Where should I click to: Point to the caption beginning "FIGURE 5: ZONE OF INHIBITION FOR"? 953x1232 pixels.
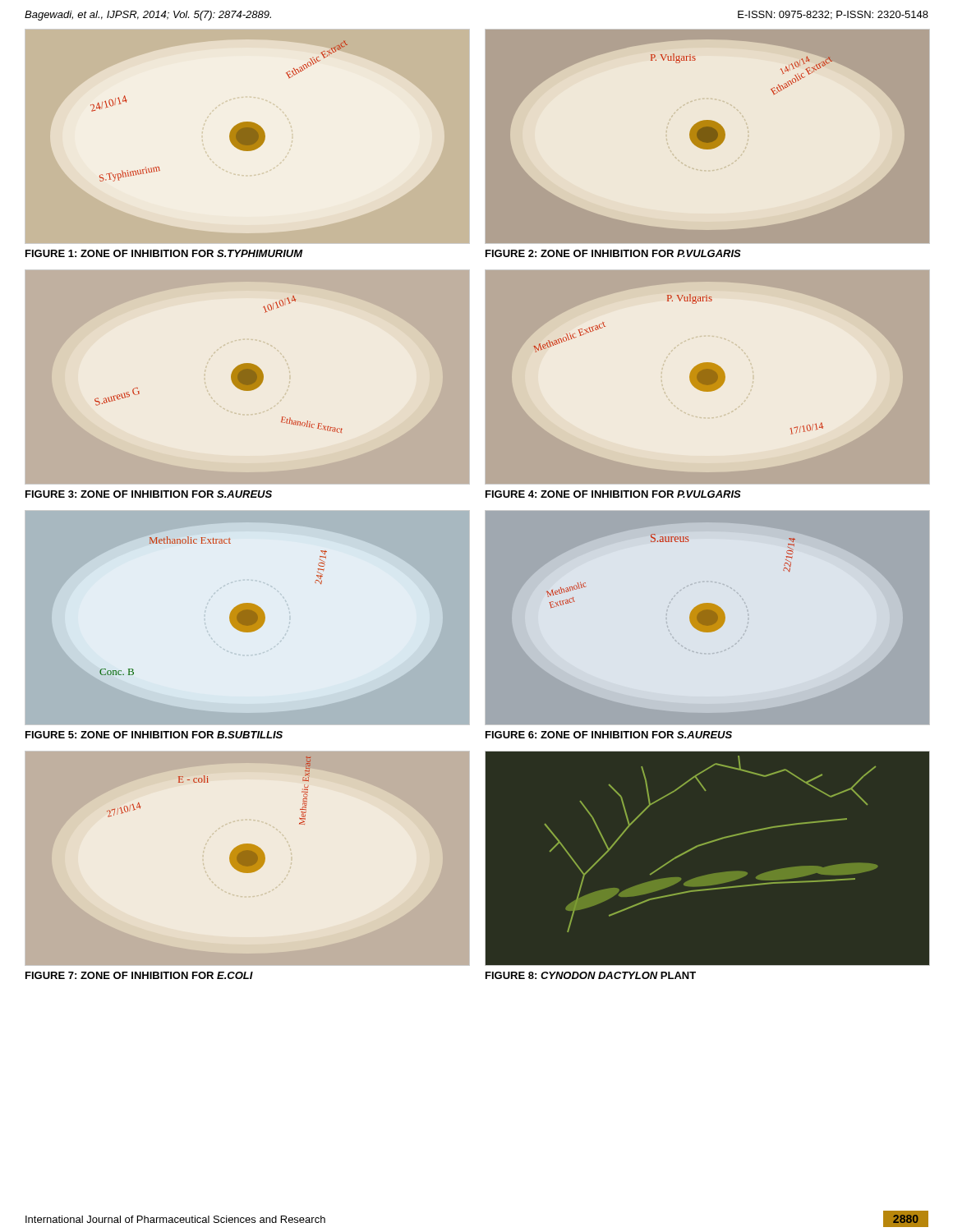pos(154,735)
